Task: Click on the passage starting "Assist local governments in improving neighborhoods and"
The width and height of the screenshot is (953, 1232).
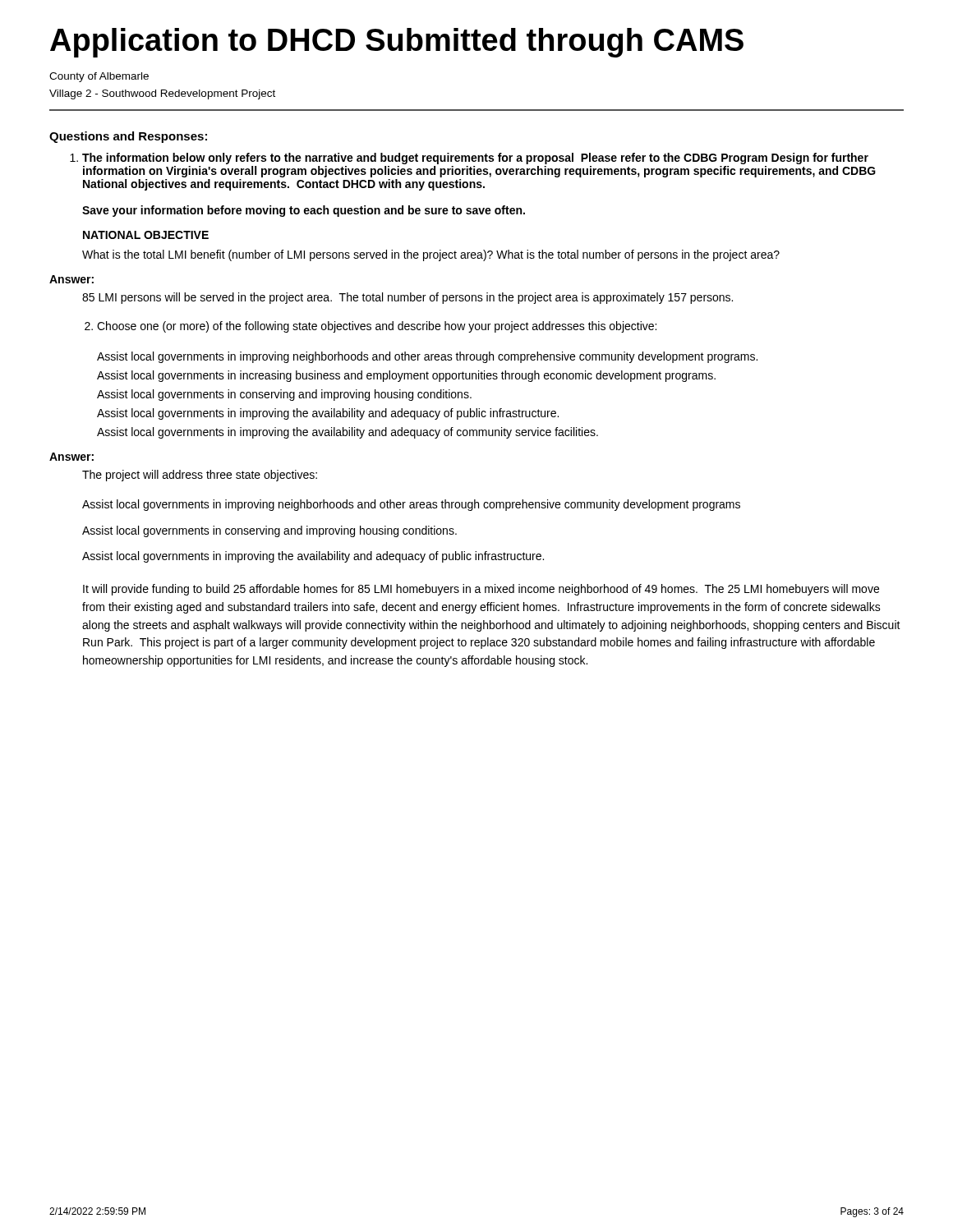Action: pyautogui.click(x=411, y=504)
